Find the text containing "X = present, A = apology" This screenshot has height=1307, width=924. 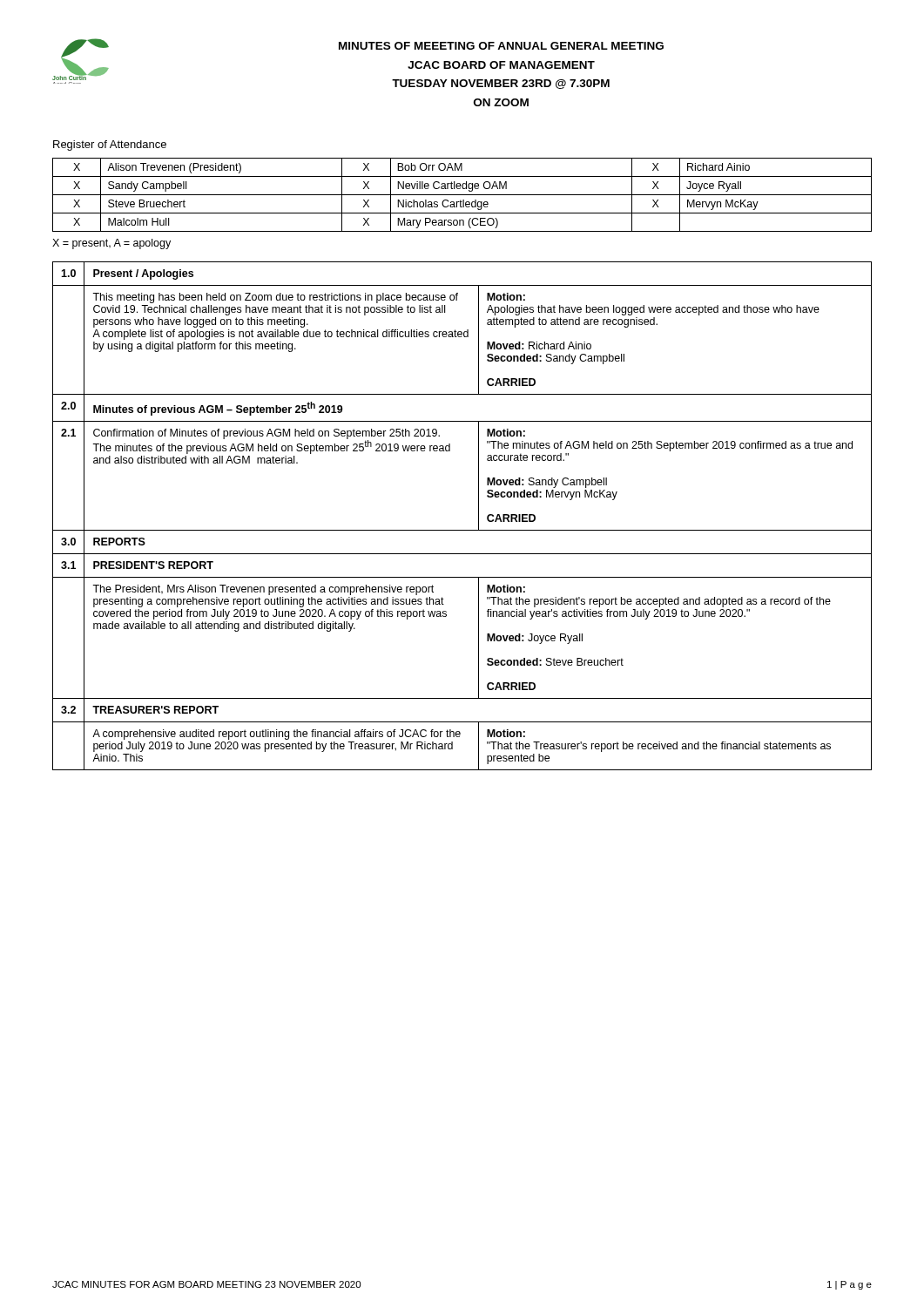coord(112,243)
